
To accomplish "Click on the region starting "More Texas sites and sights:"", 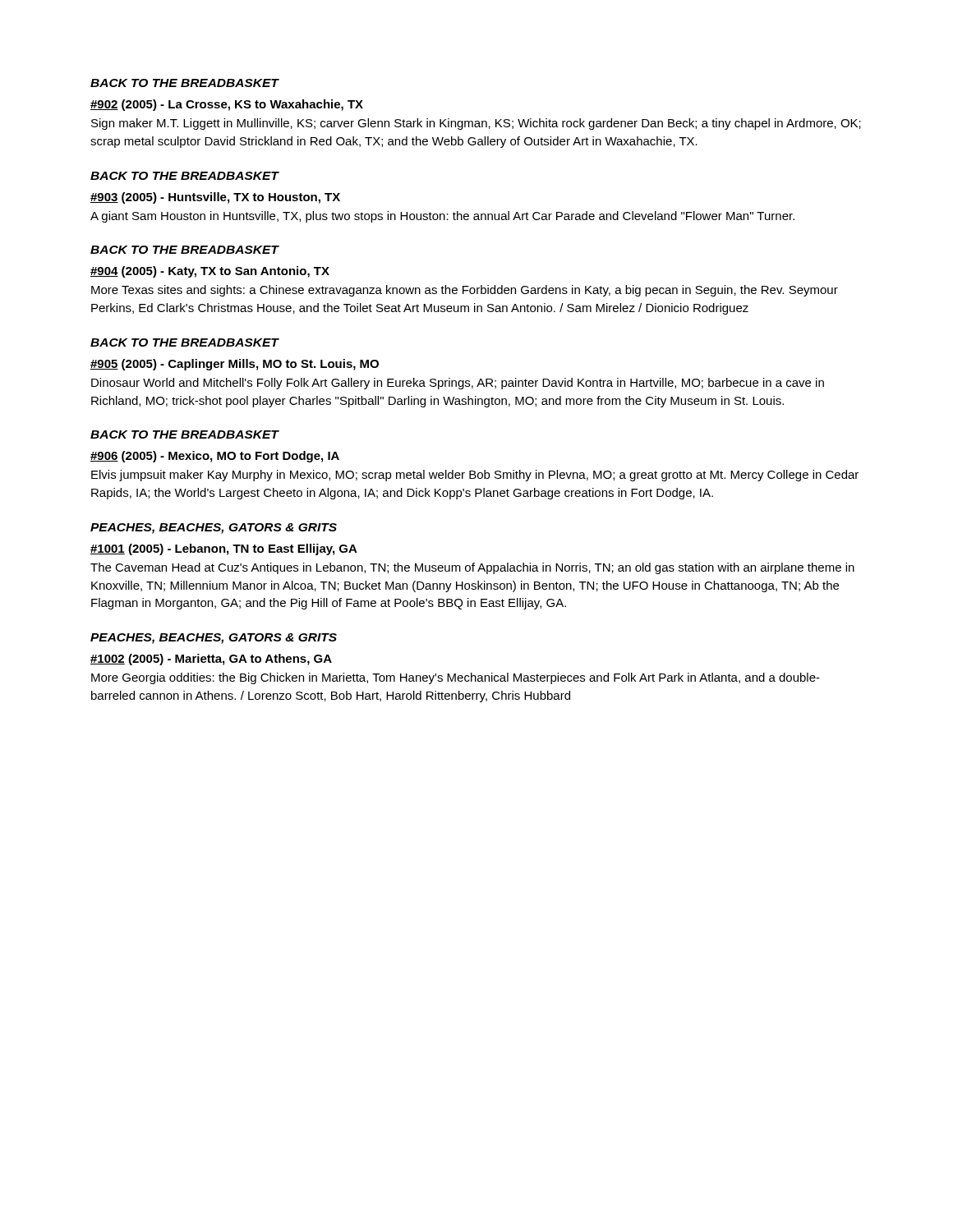I will tap(464, 299).
